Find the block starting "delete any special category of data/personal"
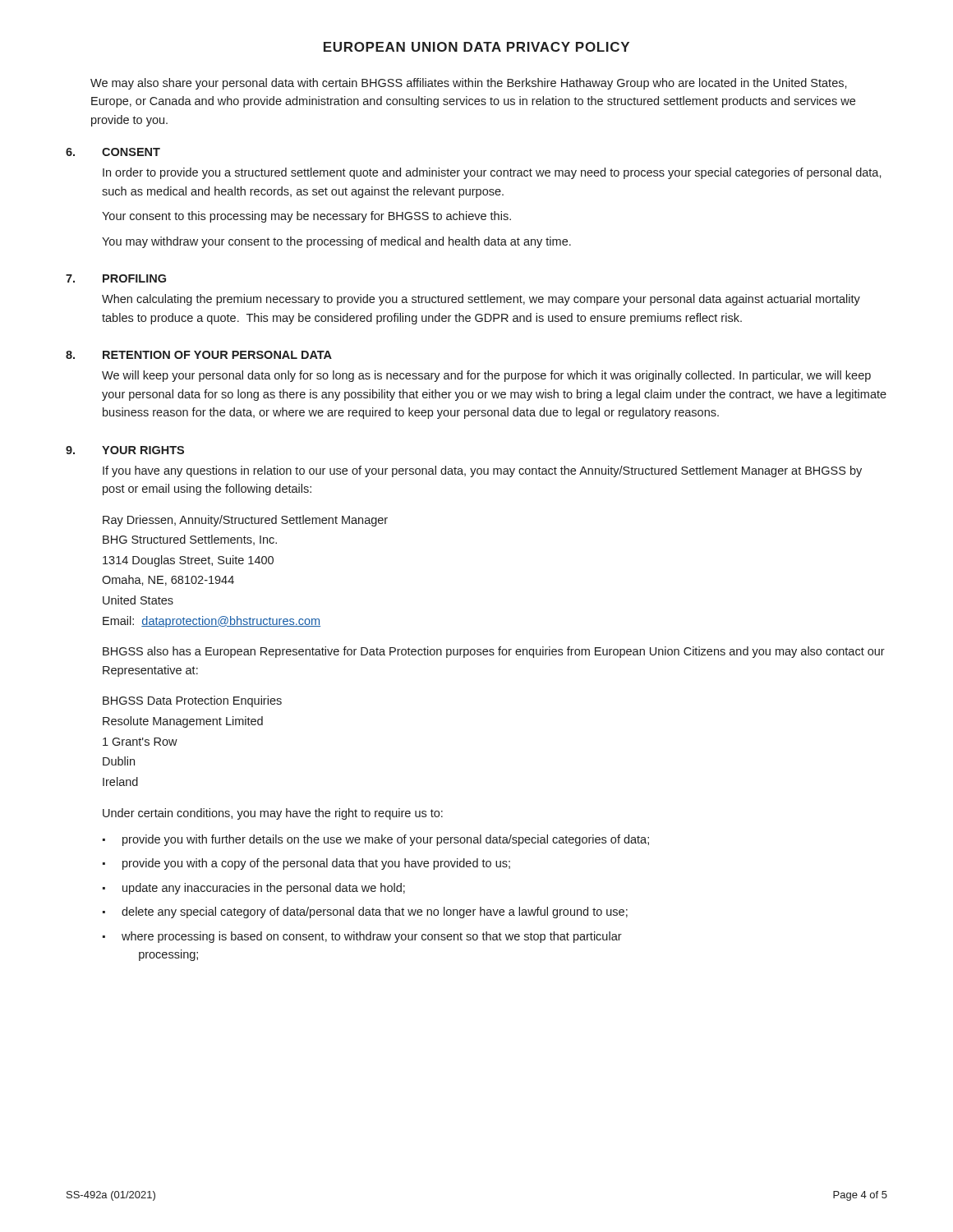 (x=375, y=912)
